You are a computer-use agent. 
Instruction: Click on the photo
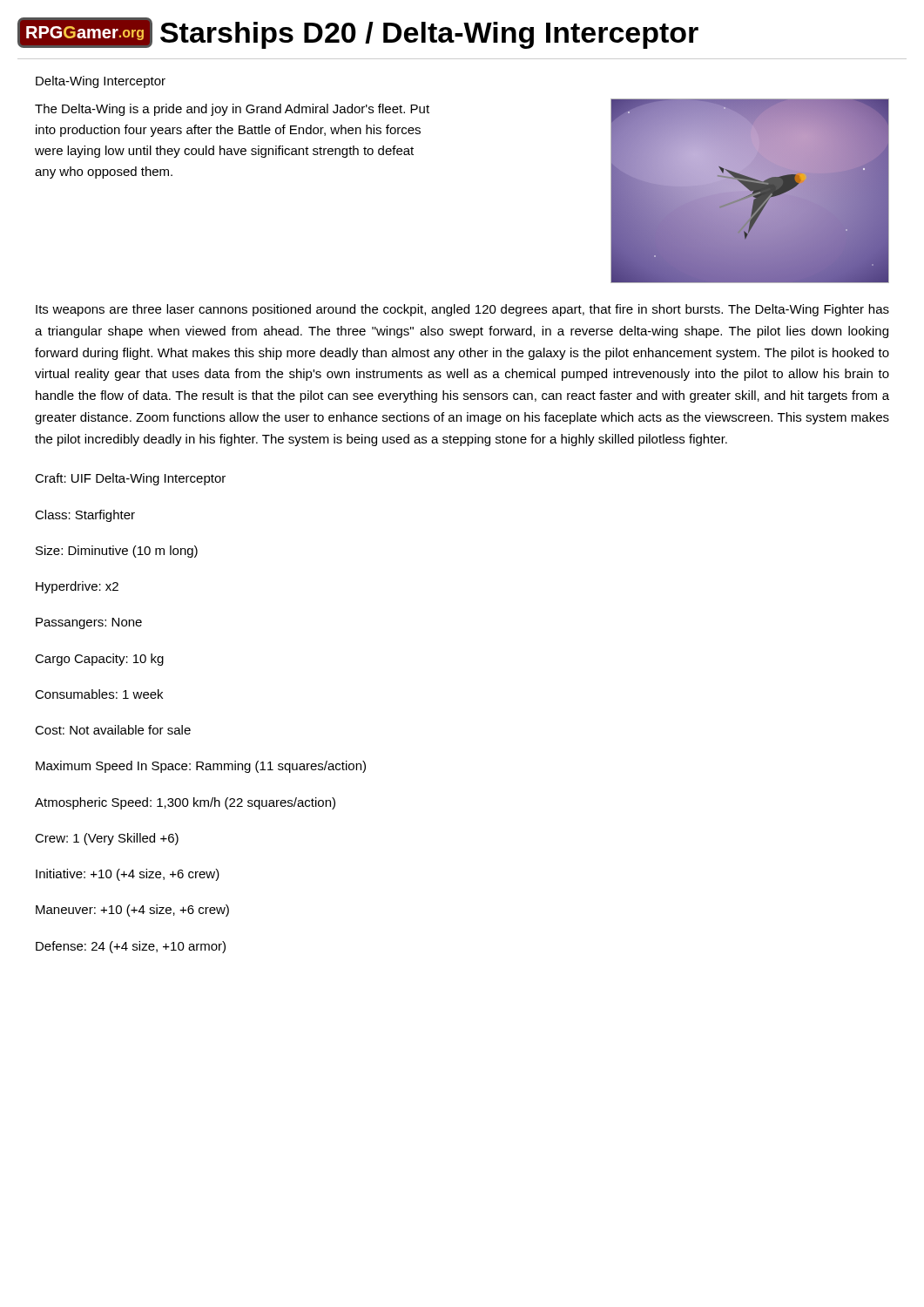[750, 191]
